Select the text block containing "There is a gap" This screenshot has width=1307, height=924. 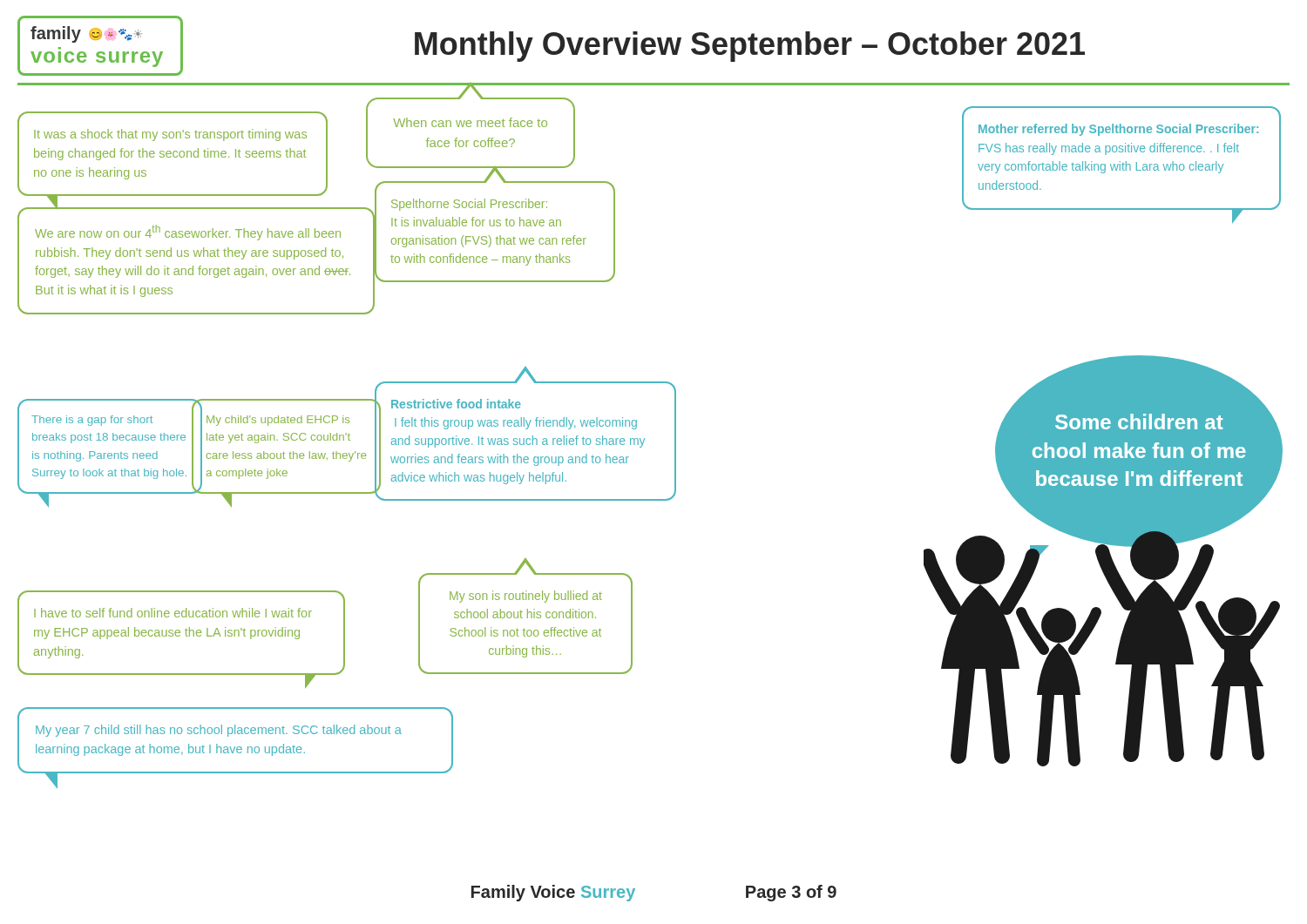coord(110,453)
